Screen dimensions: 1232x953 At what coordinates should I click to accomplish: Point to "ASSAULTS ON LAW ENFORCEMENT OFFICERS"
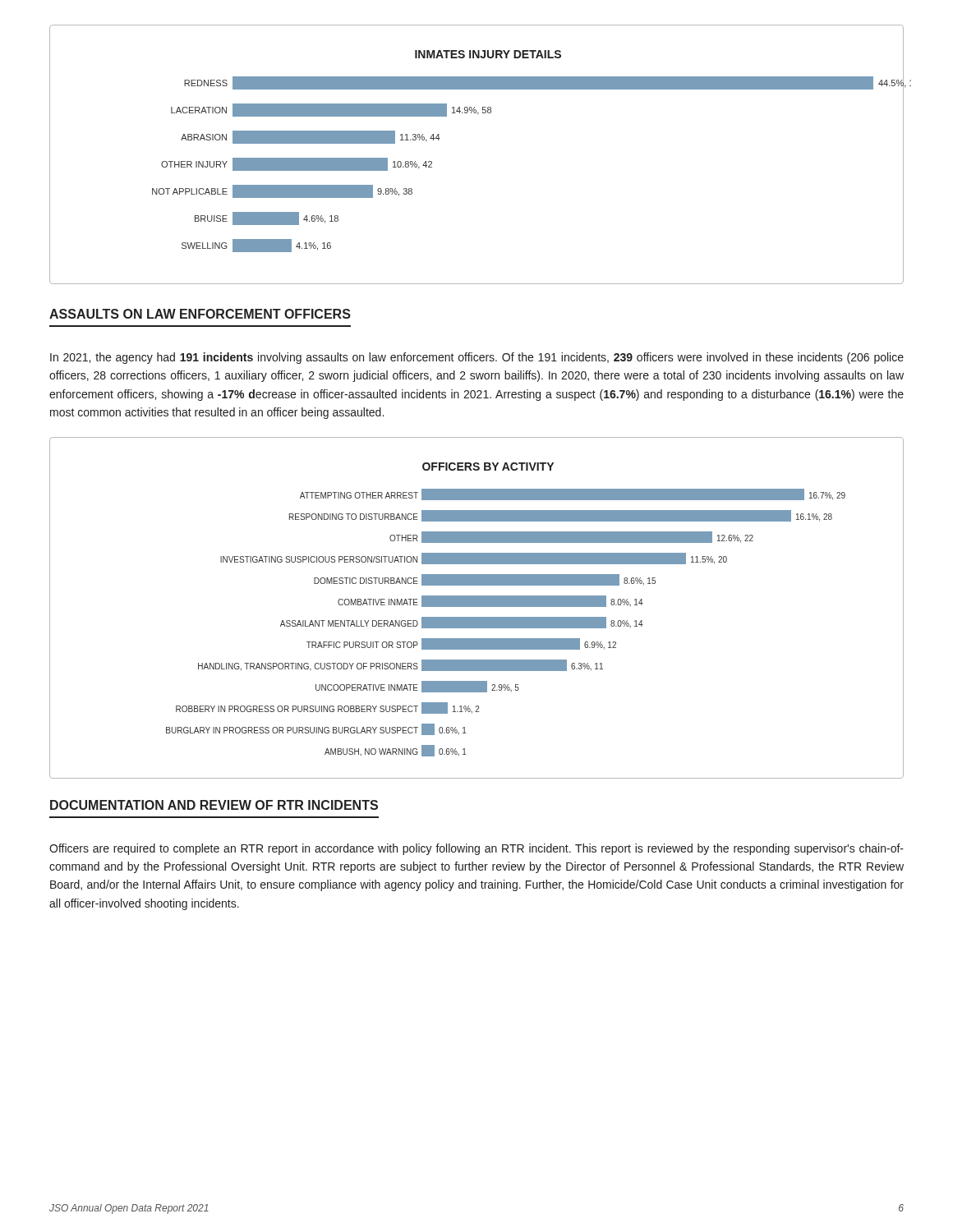[200, 317]
